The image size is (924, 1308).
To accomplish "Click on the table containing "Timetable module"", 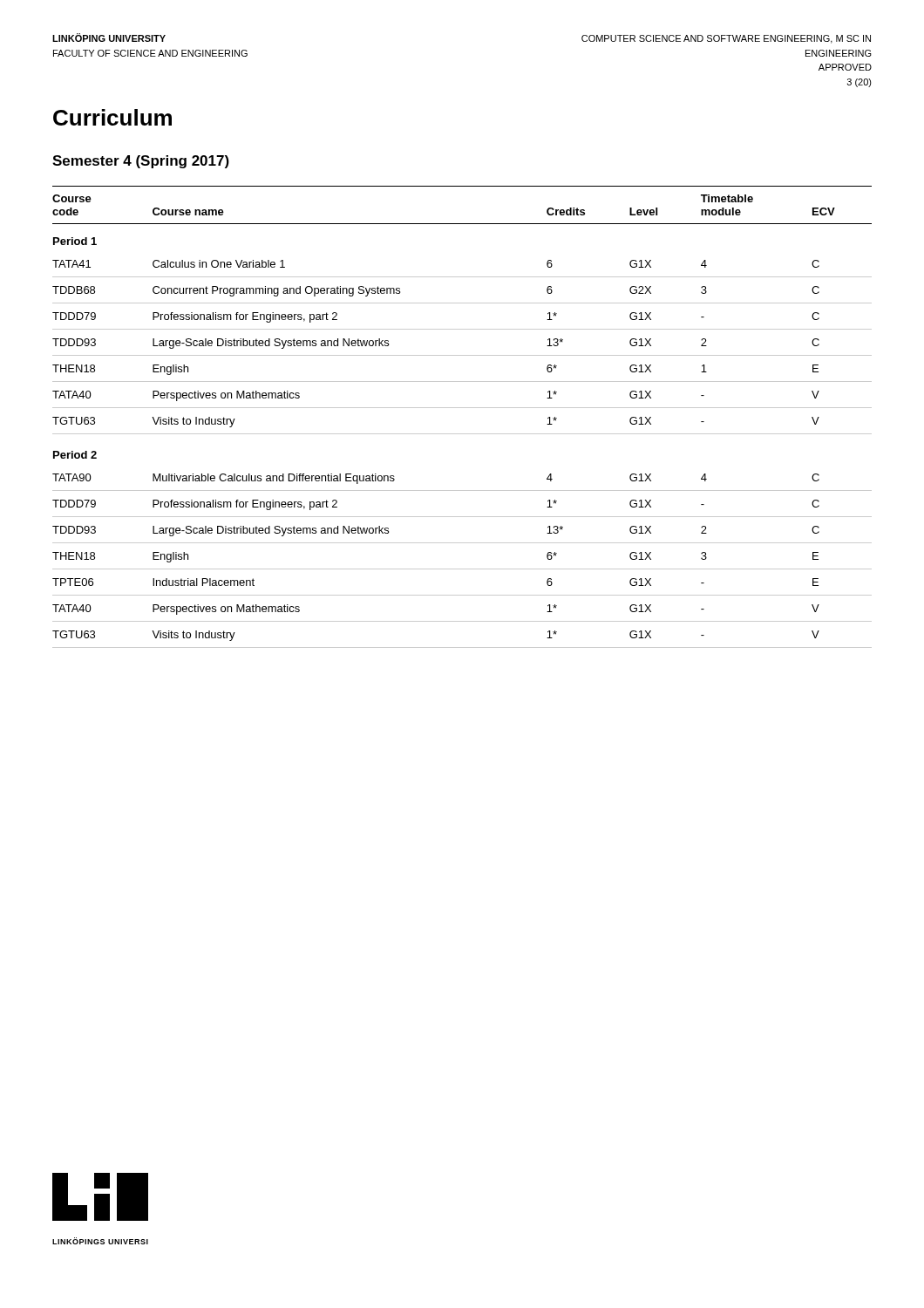I will tap(462, 417).
